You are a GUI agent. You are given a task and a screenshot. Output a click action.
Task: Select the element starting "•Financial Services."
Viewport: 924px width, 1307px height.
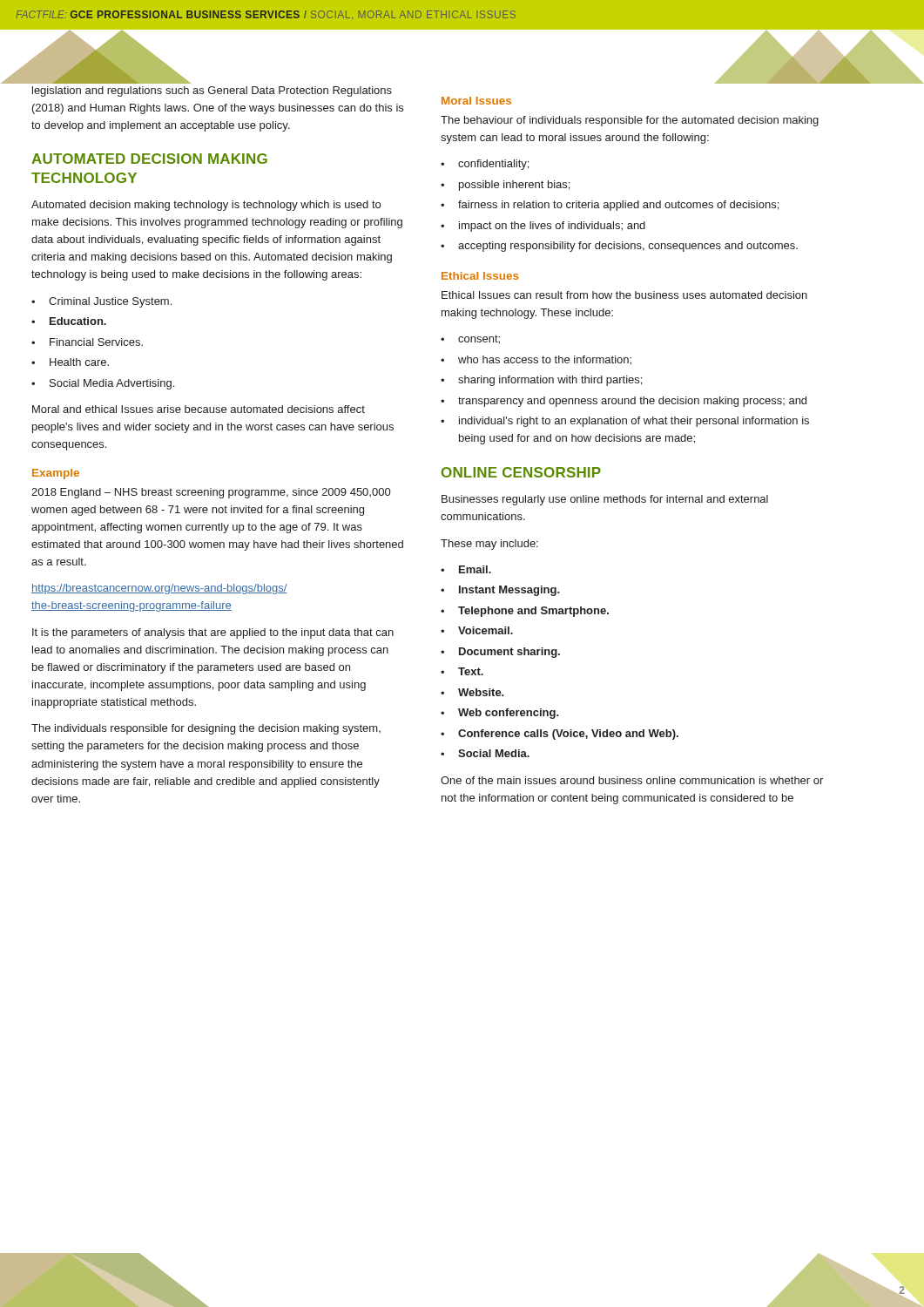[88, 342]
